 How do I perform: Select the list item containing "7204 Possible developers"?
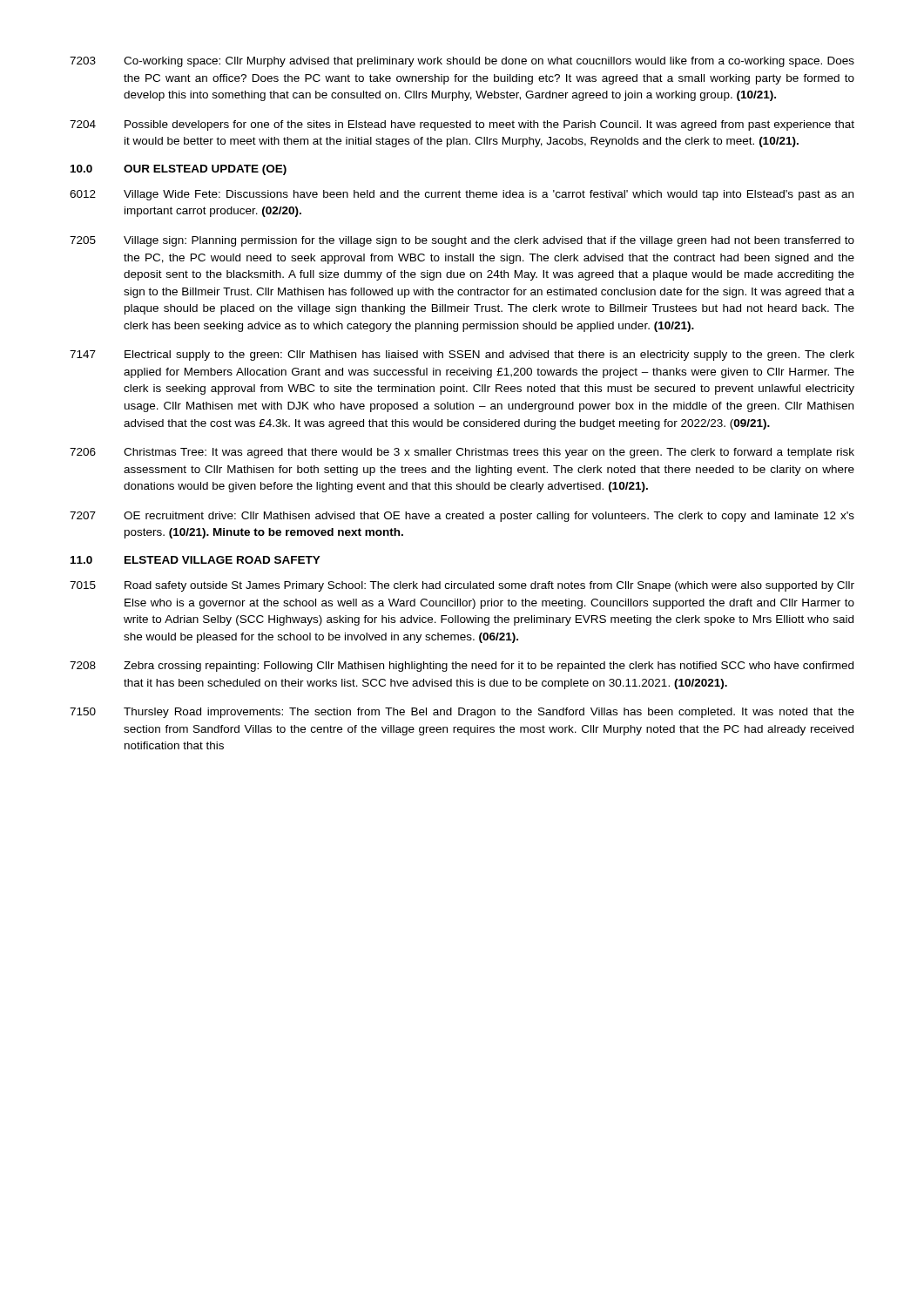click(x=462, y=133)
